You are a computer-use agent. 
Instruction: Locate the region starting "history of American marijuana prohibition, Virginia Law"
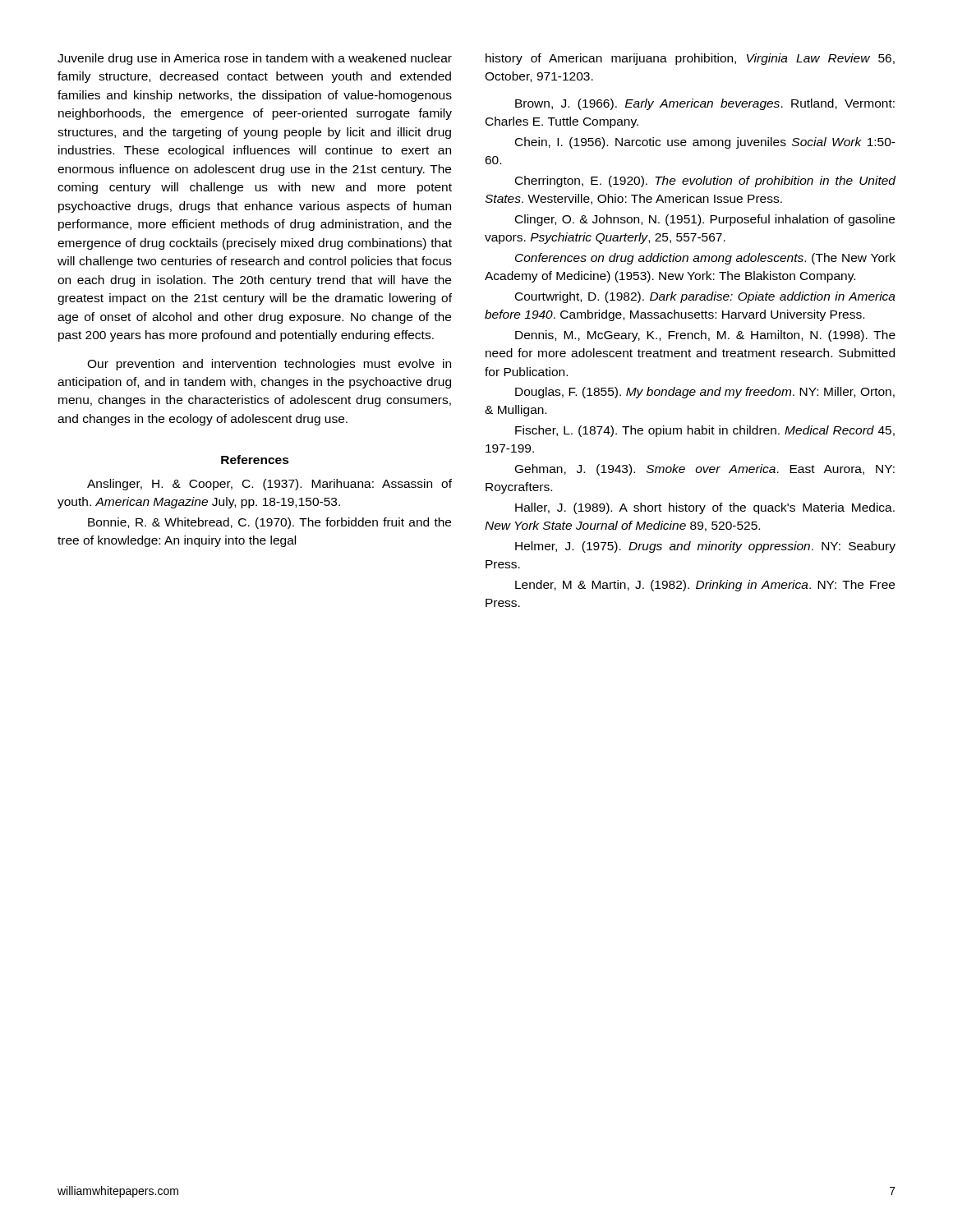690,68
